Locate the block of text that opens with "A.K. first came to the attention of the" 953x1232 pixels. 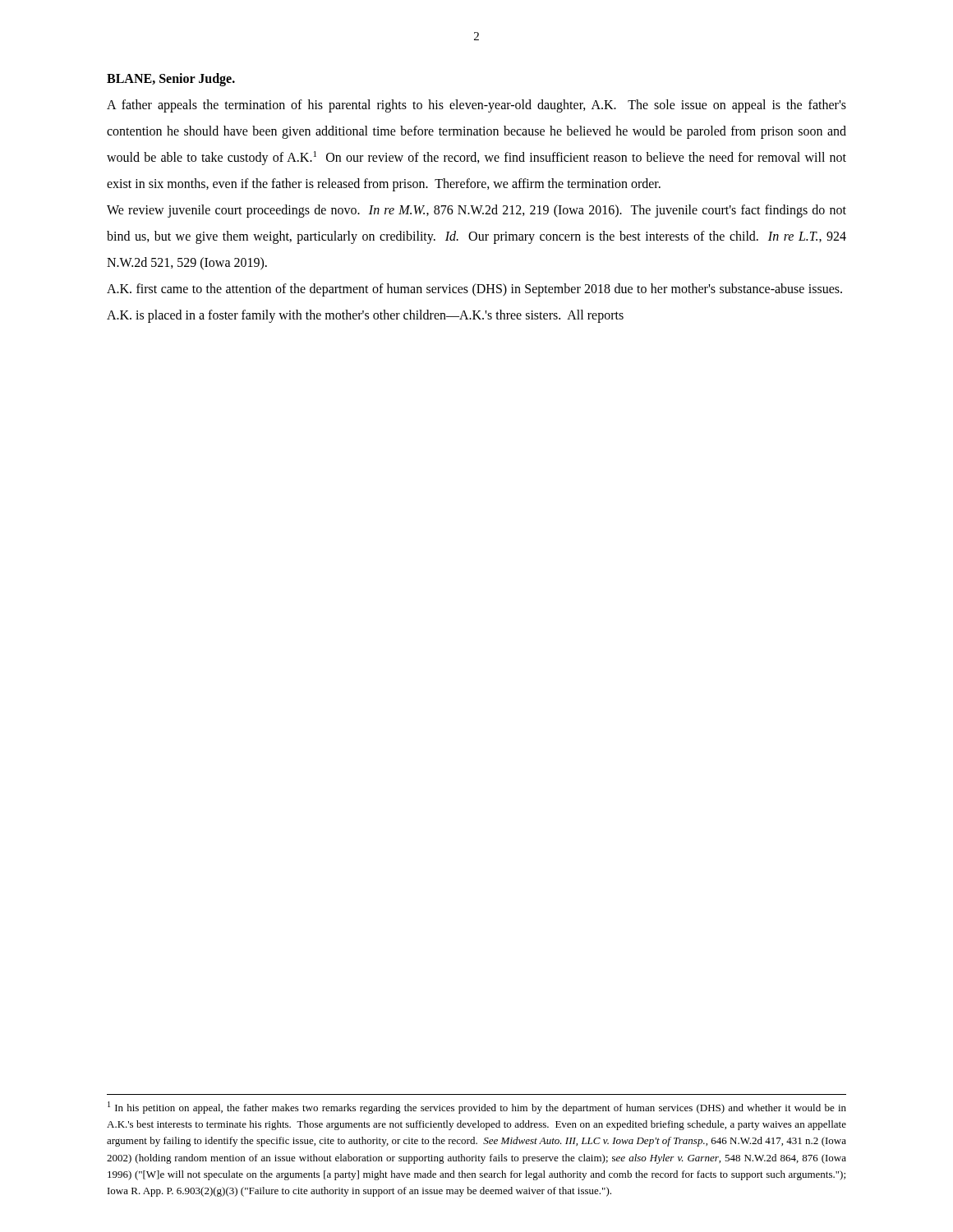point(476,302)
